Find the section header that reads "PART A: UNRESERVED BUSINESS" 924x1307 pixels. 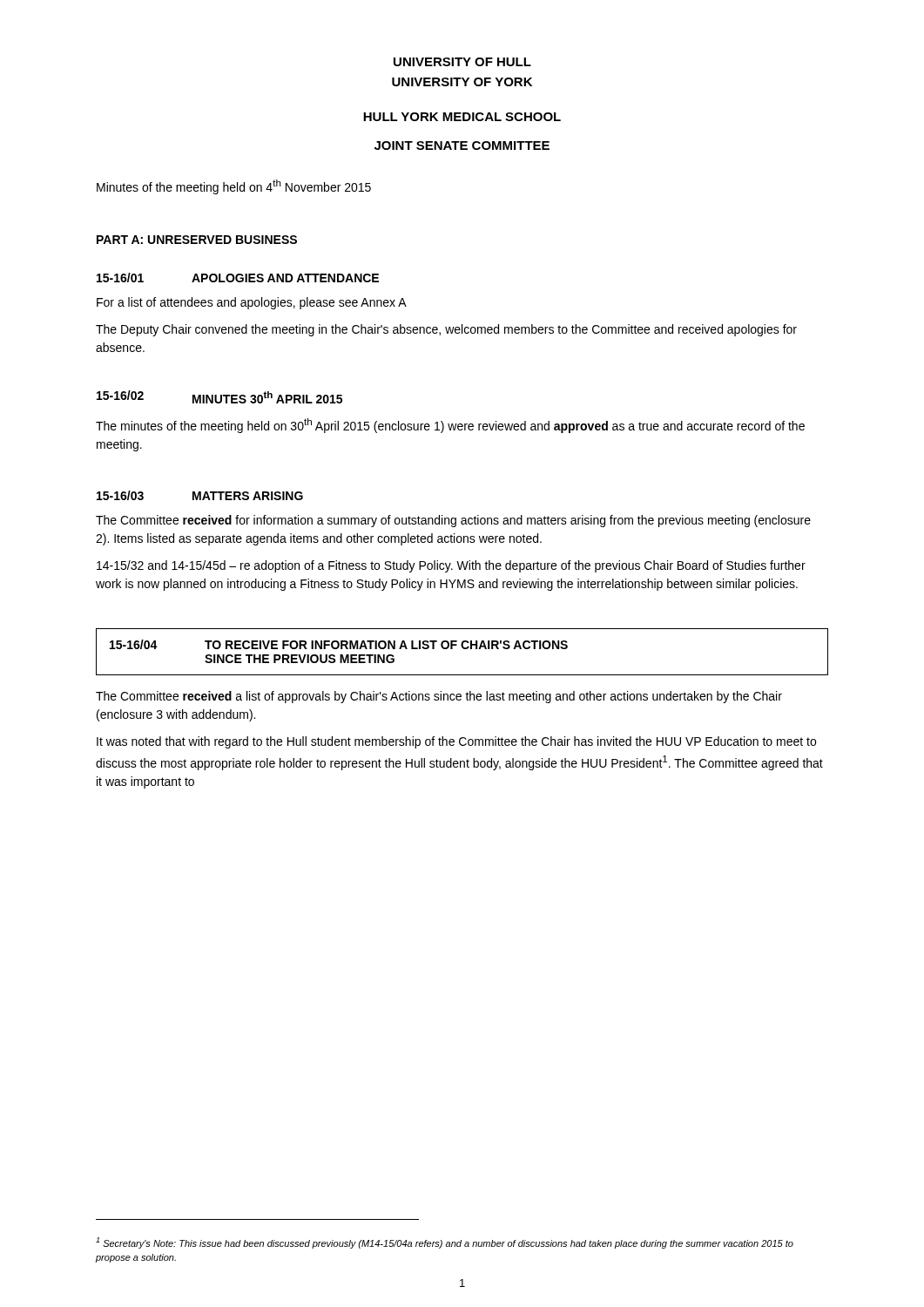point(197,239)
